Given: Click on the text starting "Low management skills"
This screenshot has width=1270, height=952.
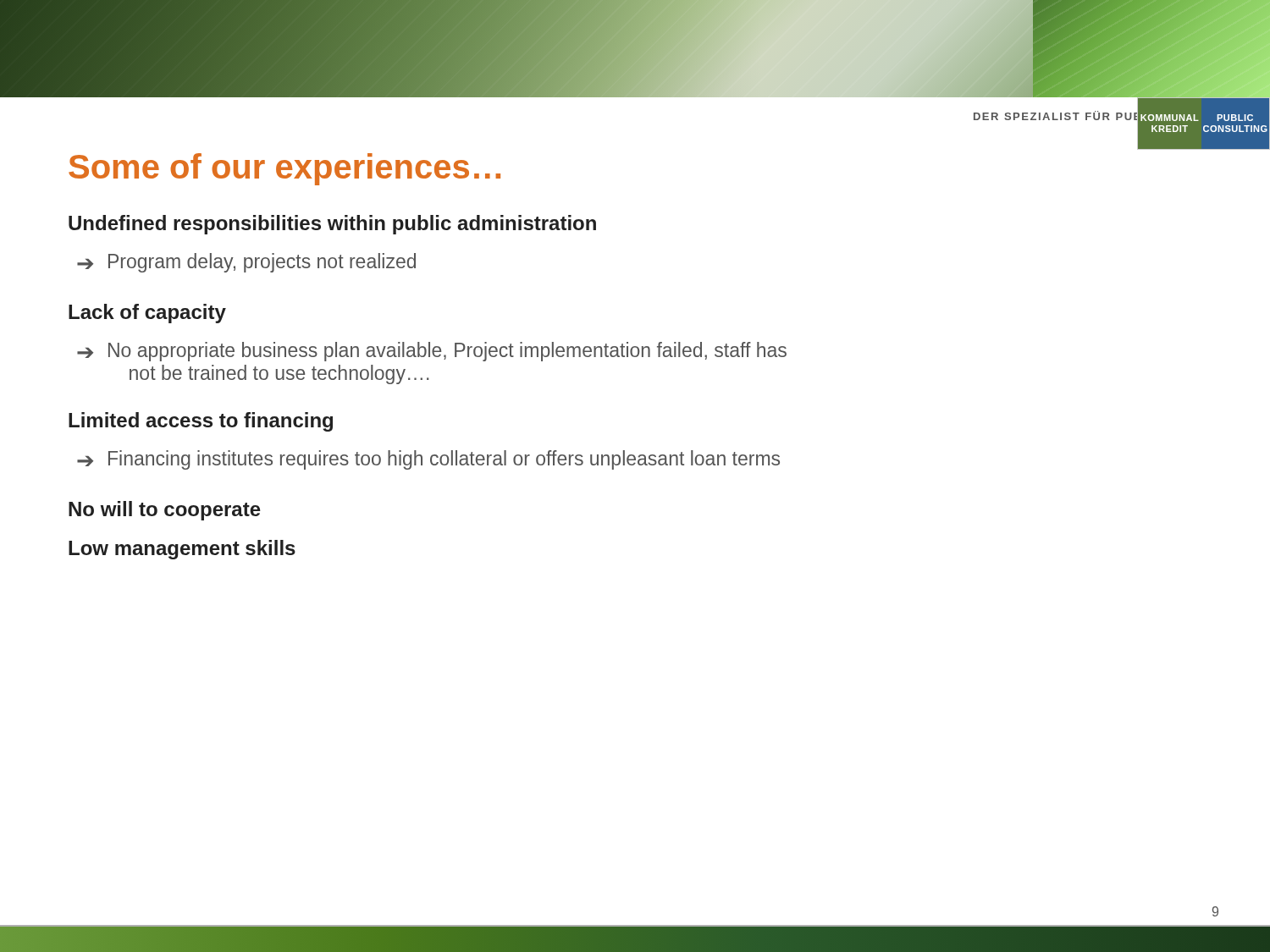Looking at the screenshot, I should [182, 548].
